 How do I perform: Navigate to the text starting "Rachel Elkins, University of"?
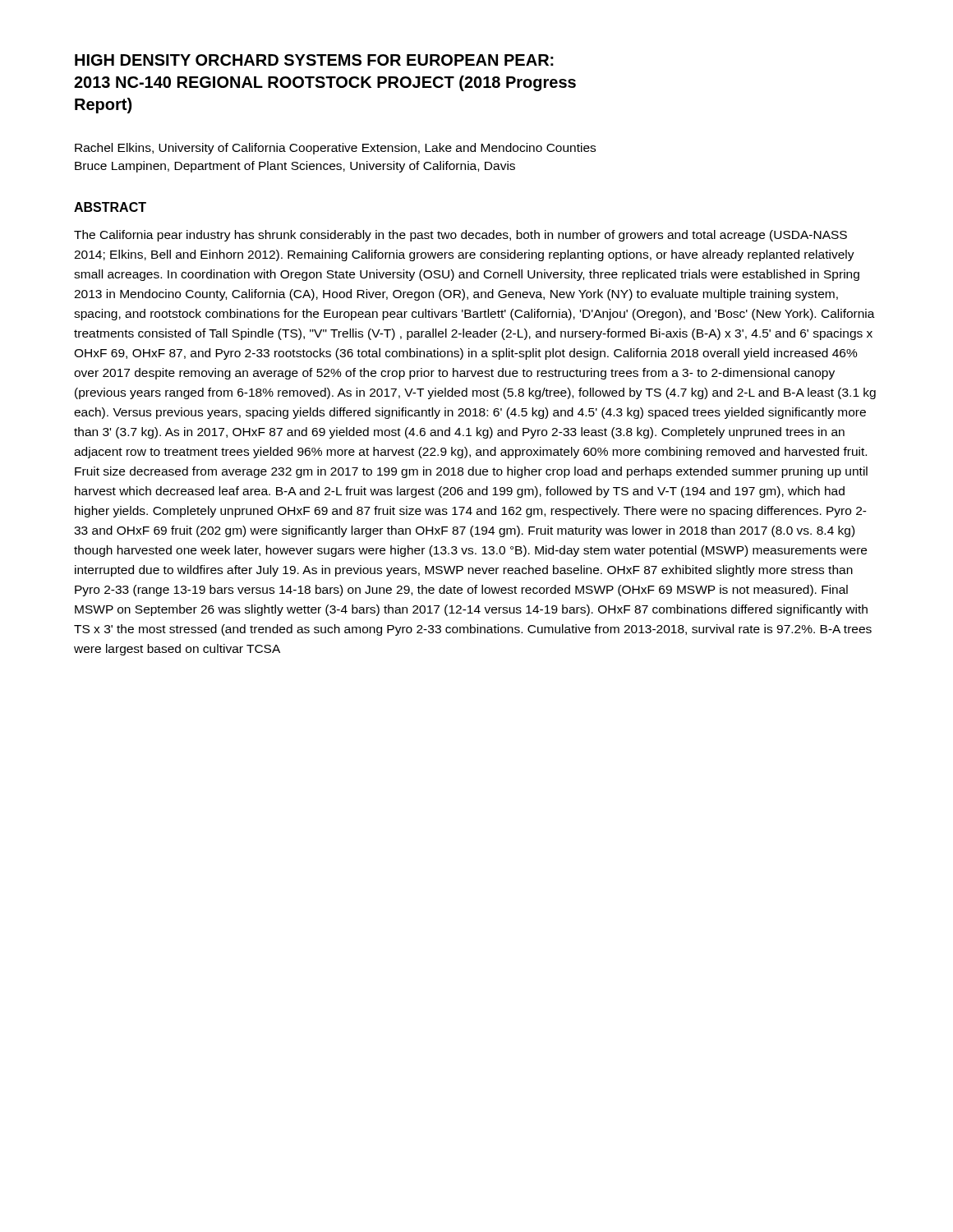pyautogui.click(x=335, y=157)
